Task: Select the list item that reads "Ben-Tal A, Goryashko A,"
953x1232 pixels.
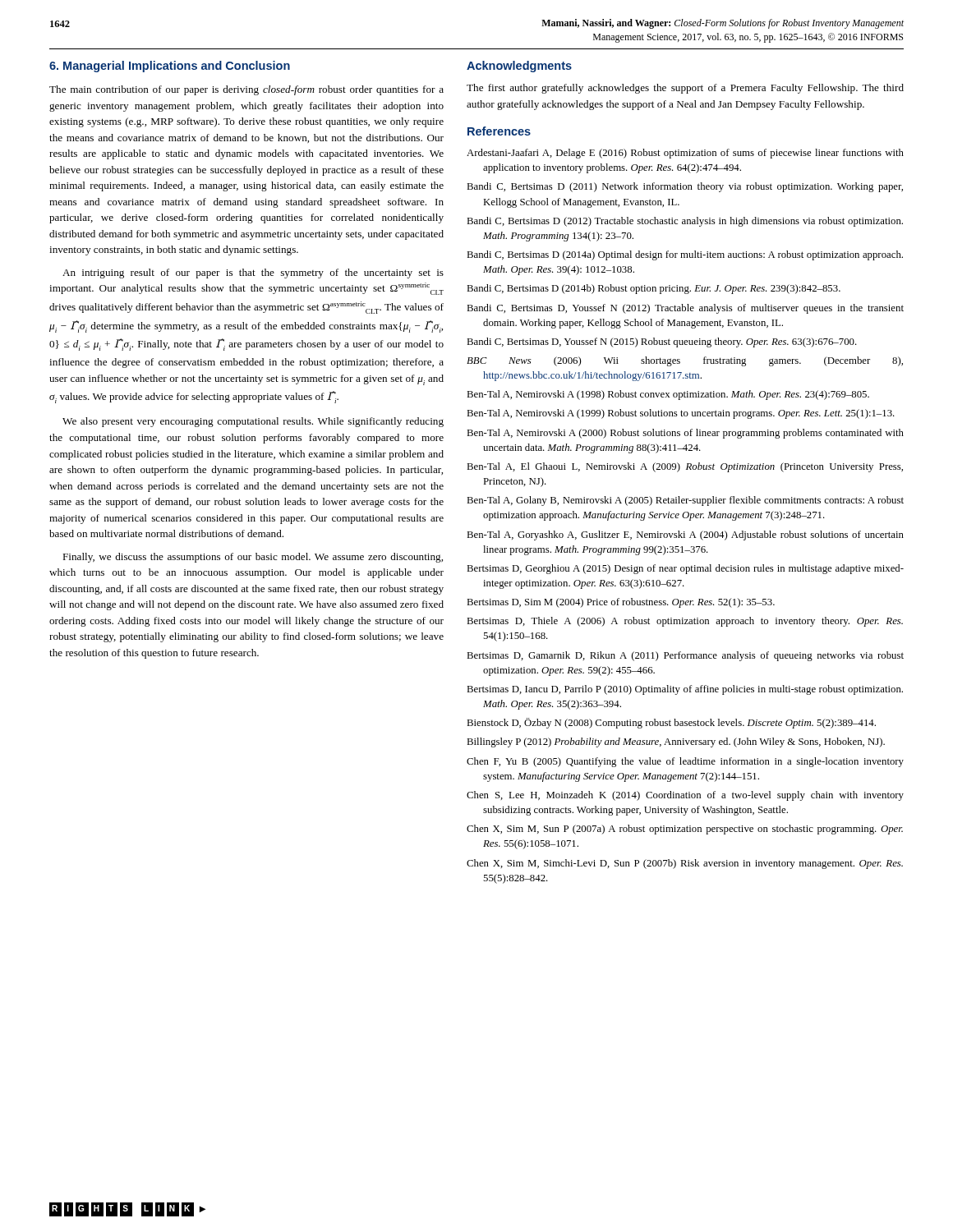Action: click(x=685, y=542)
